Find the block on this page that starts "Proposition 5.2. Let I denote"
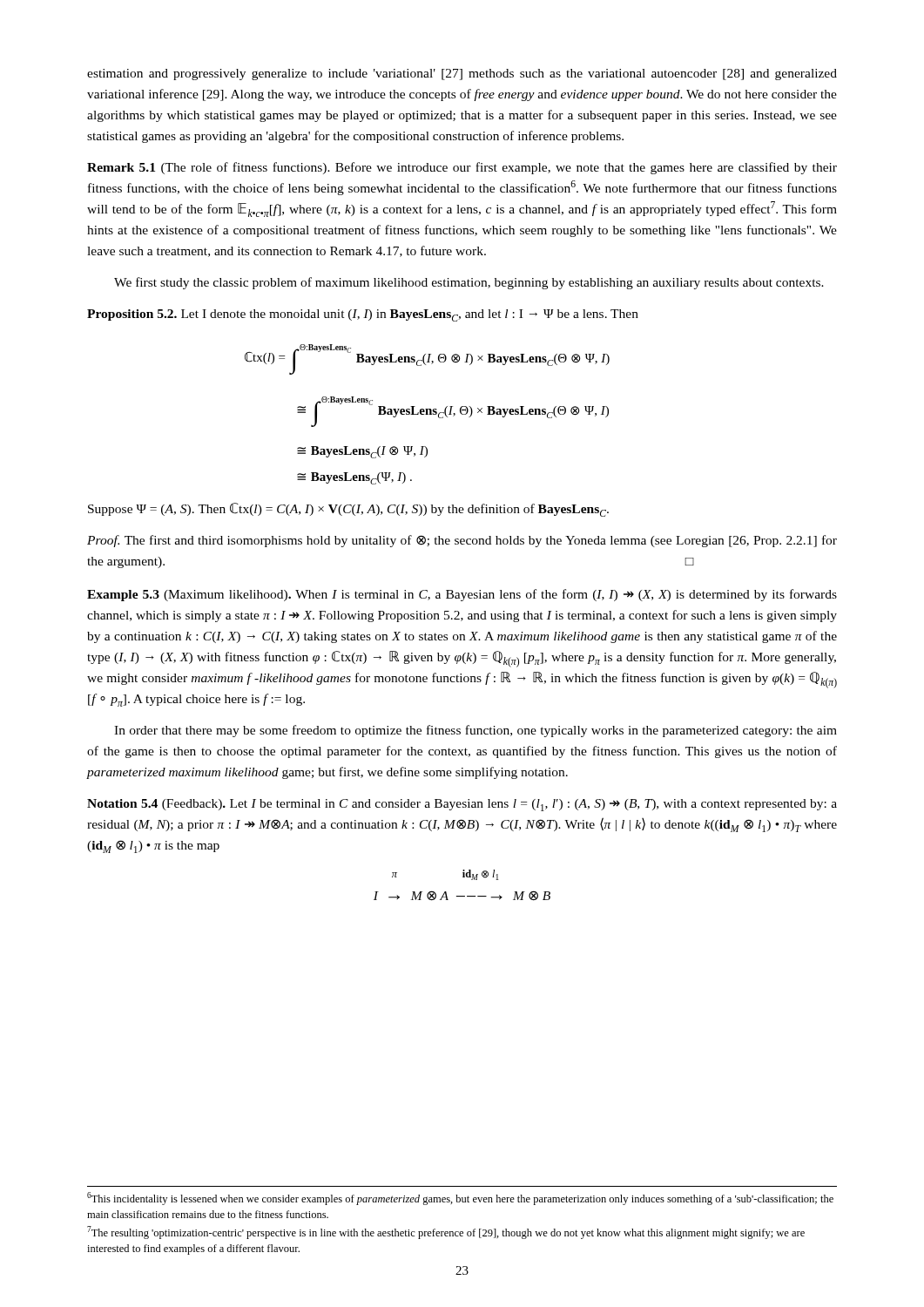 pos(462,314)
